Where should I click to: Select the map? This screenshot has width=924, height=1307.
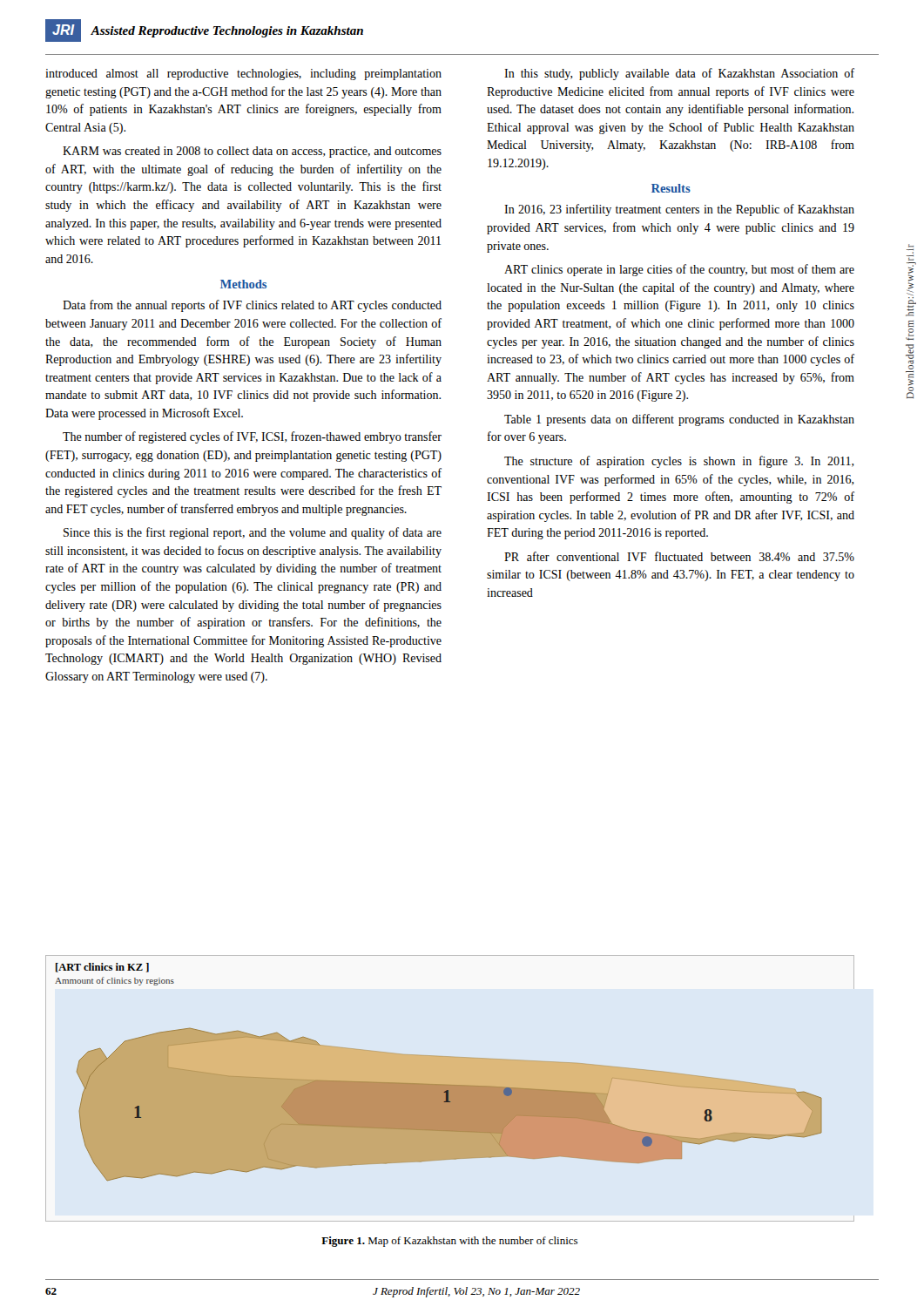[x=450, y=1088]
